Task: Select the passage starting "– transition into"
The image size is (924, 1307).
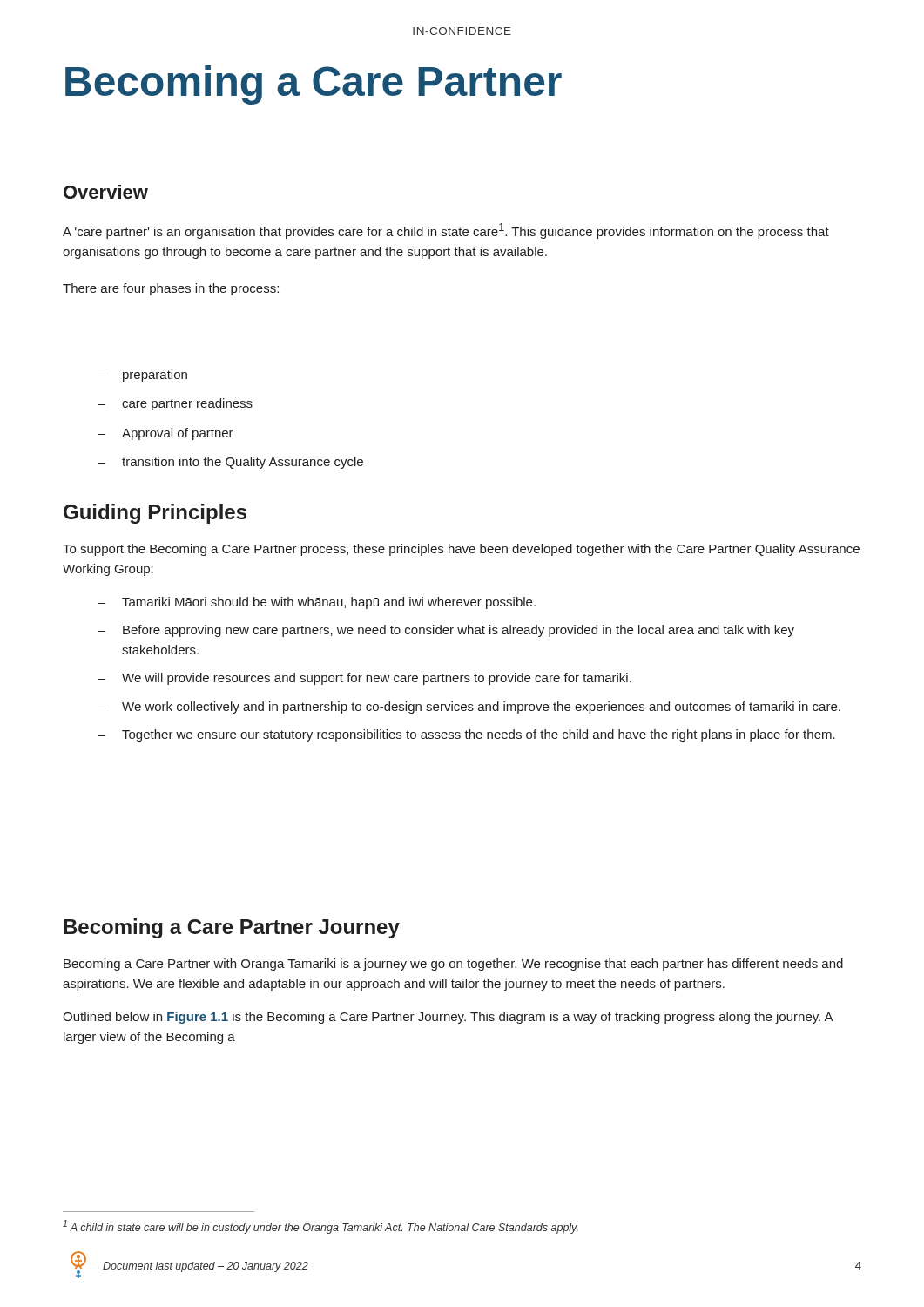Action: pyautogui.click(x=230, y=463)
